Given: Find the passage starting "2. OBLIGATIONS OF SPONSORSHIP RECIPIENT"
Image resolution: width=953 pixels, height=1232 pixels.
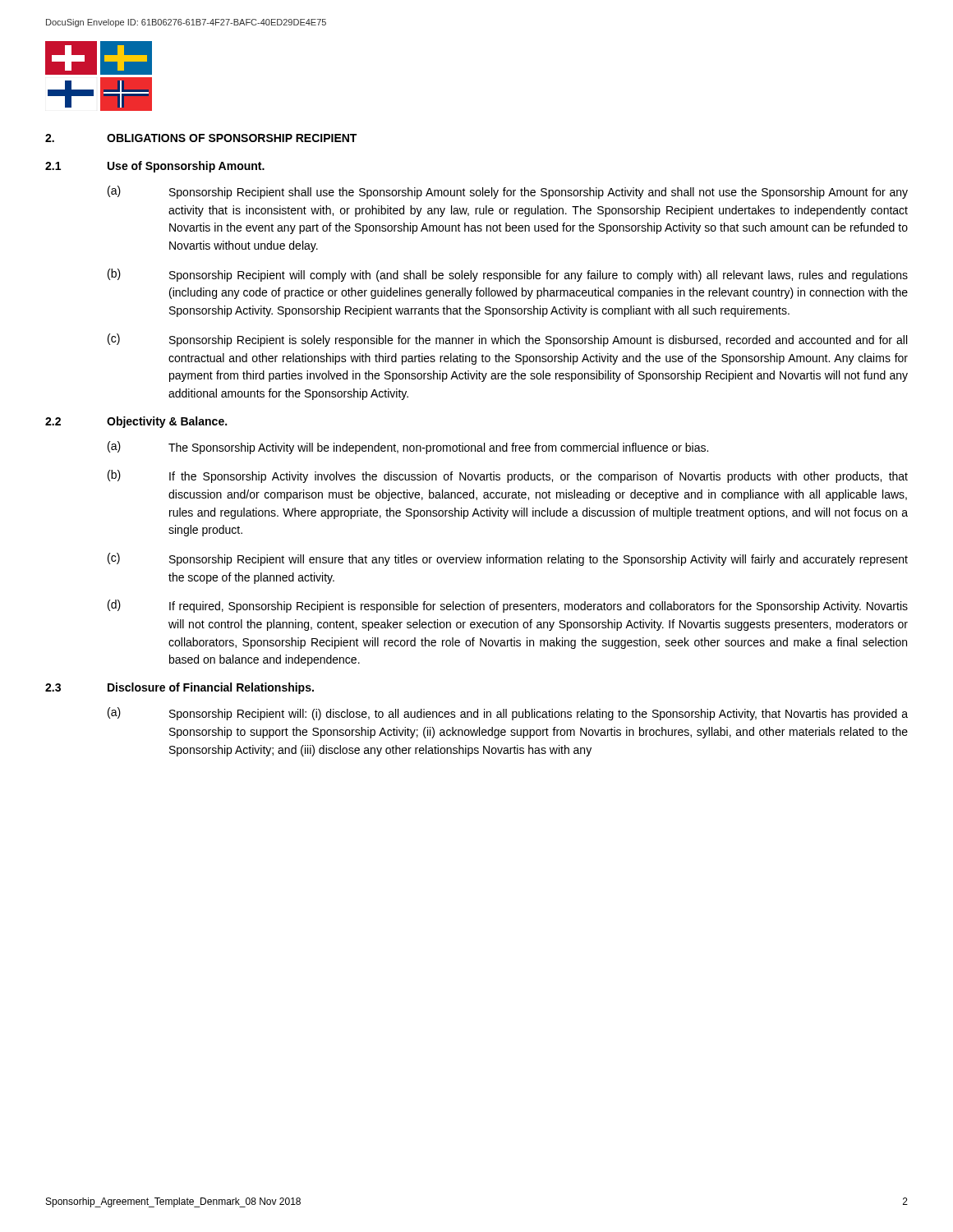Looking at the screenshot, I should click(201, 138).
